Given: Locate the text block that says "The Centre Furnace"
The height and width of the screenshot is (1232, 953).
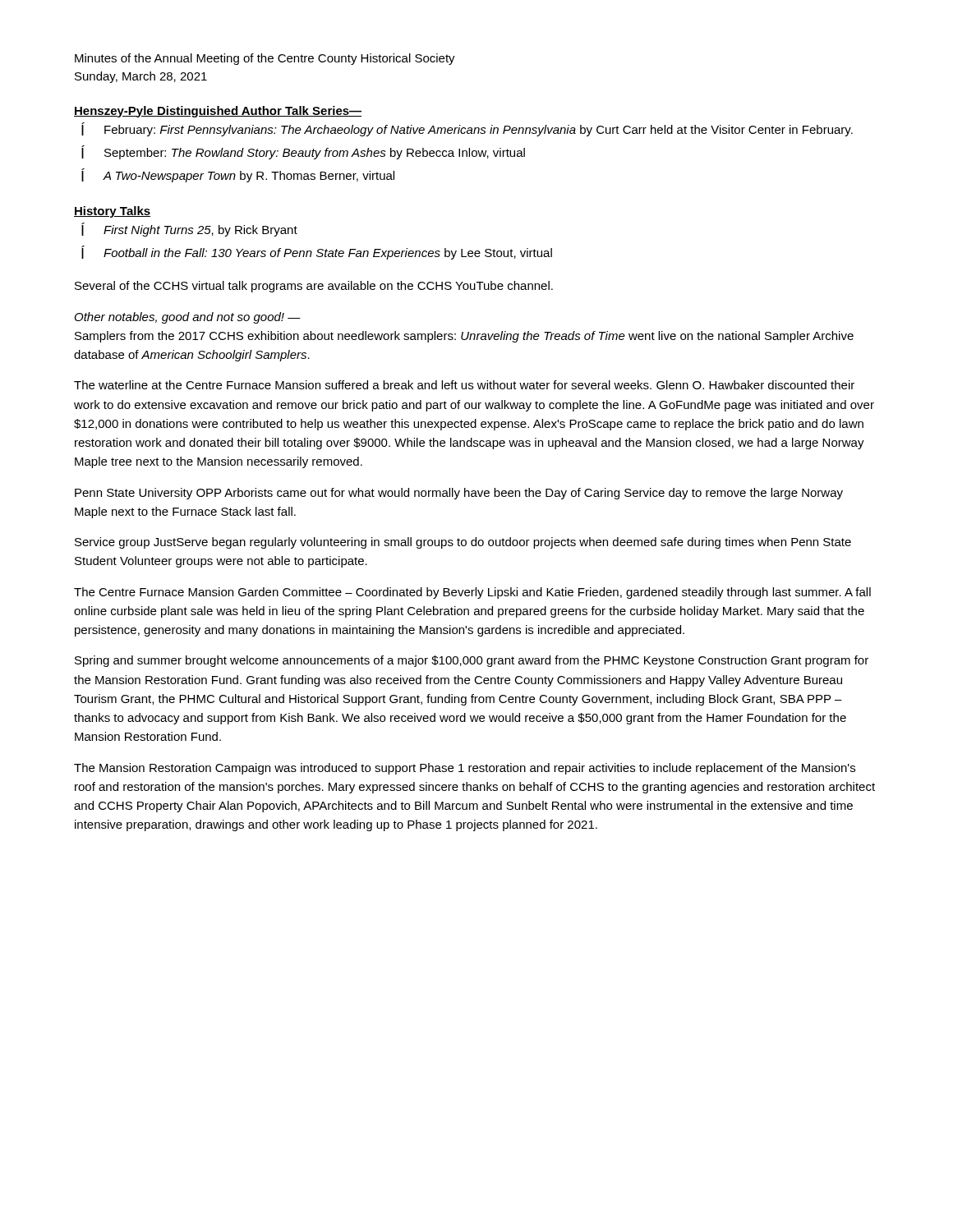Looking at the screenshot, I should tap(473, 611).
